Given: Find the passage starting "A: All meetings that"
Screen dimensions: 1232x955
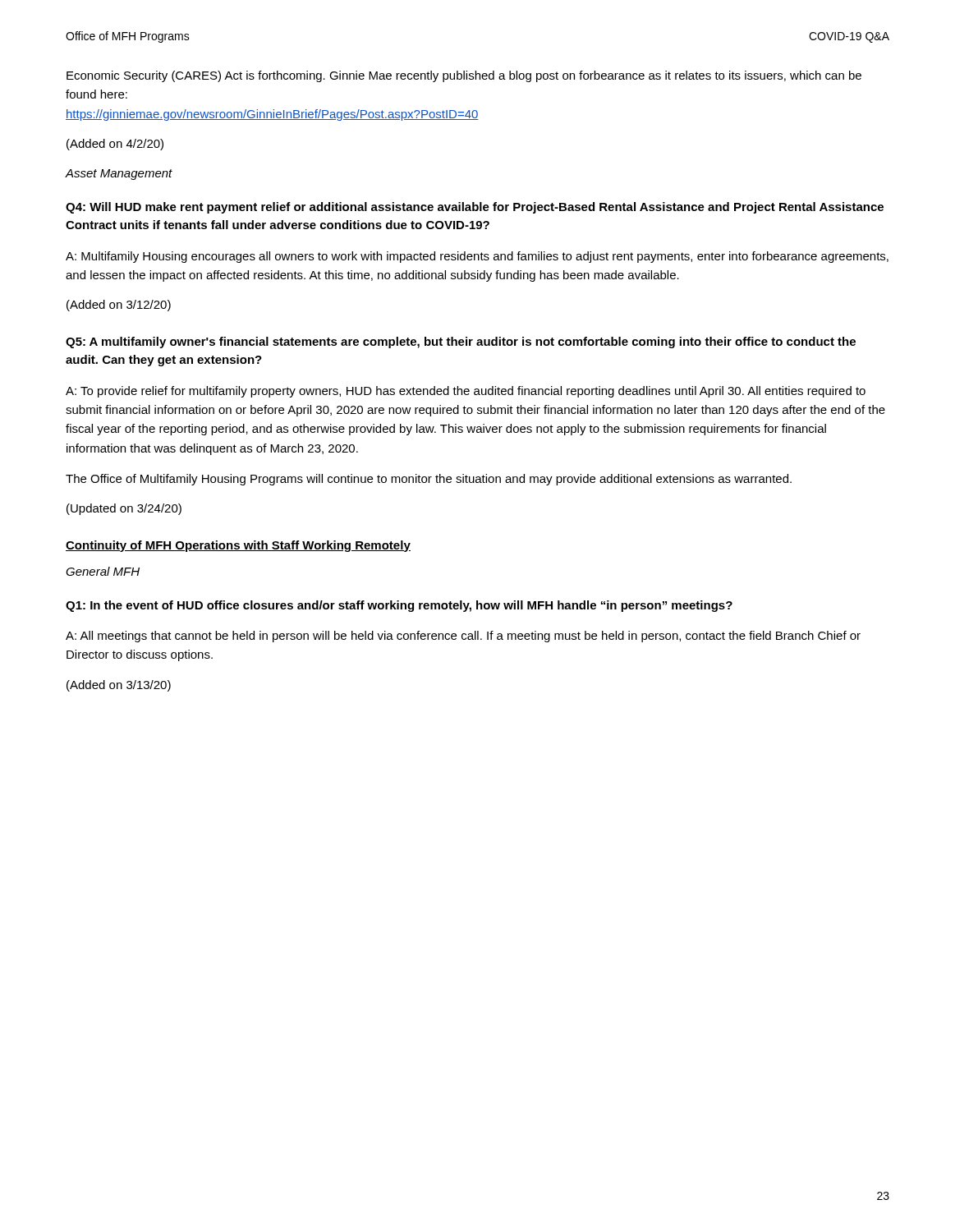Looking at the screenshot, I should point(463,645).
